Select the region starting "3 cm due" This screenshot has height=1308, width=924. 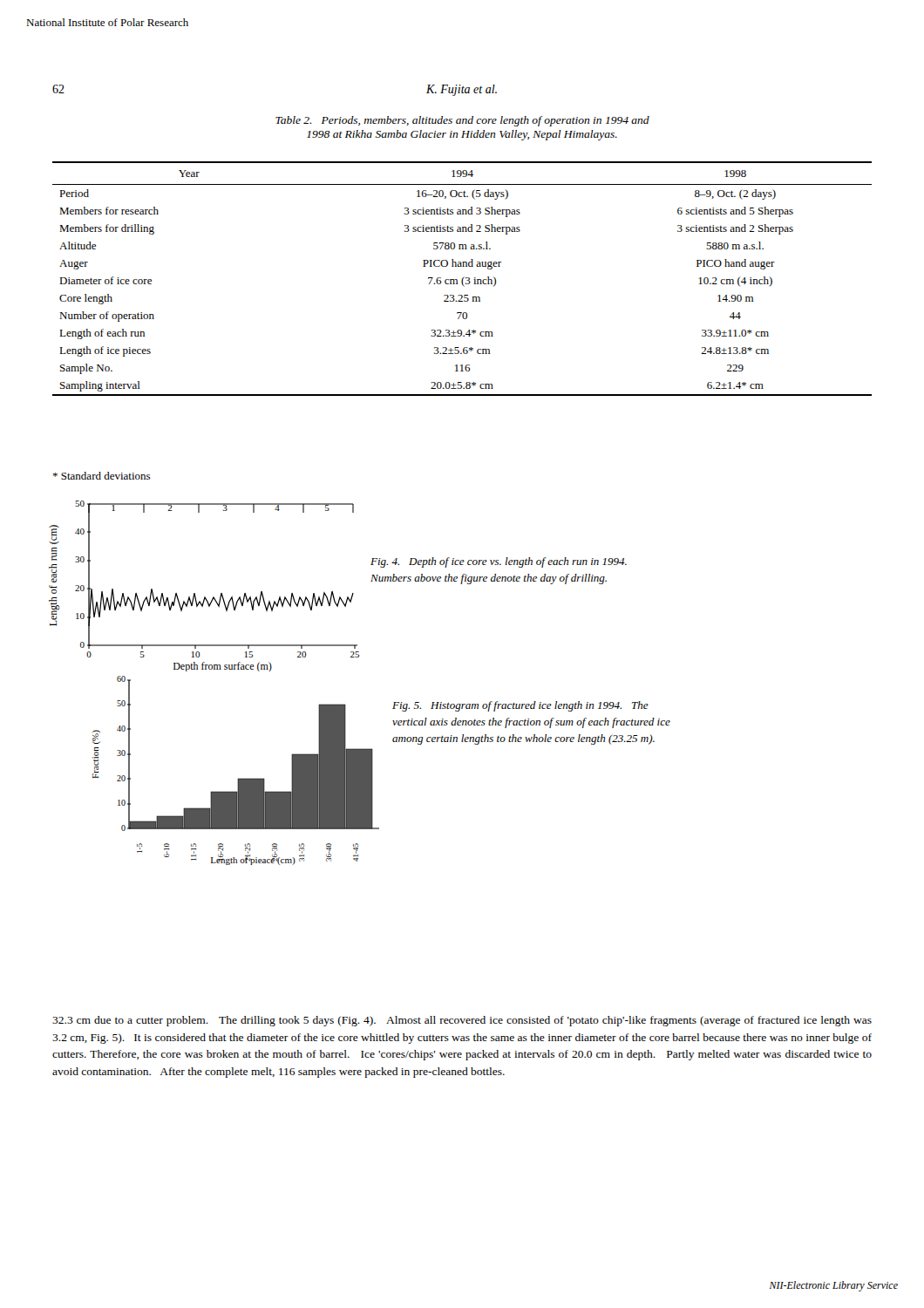pyautogui.click(x=462, y=1045)
